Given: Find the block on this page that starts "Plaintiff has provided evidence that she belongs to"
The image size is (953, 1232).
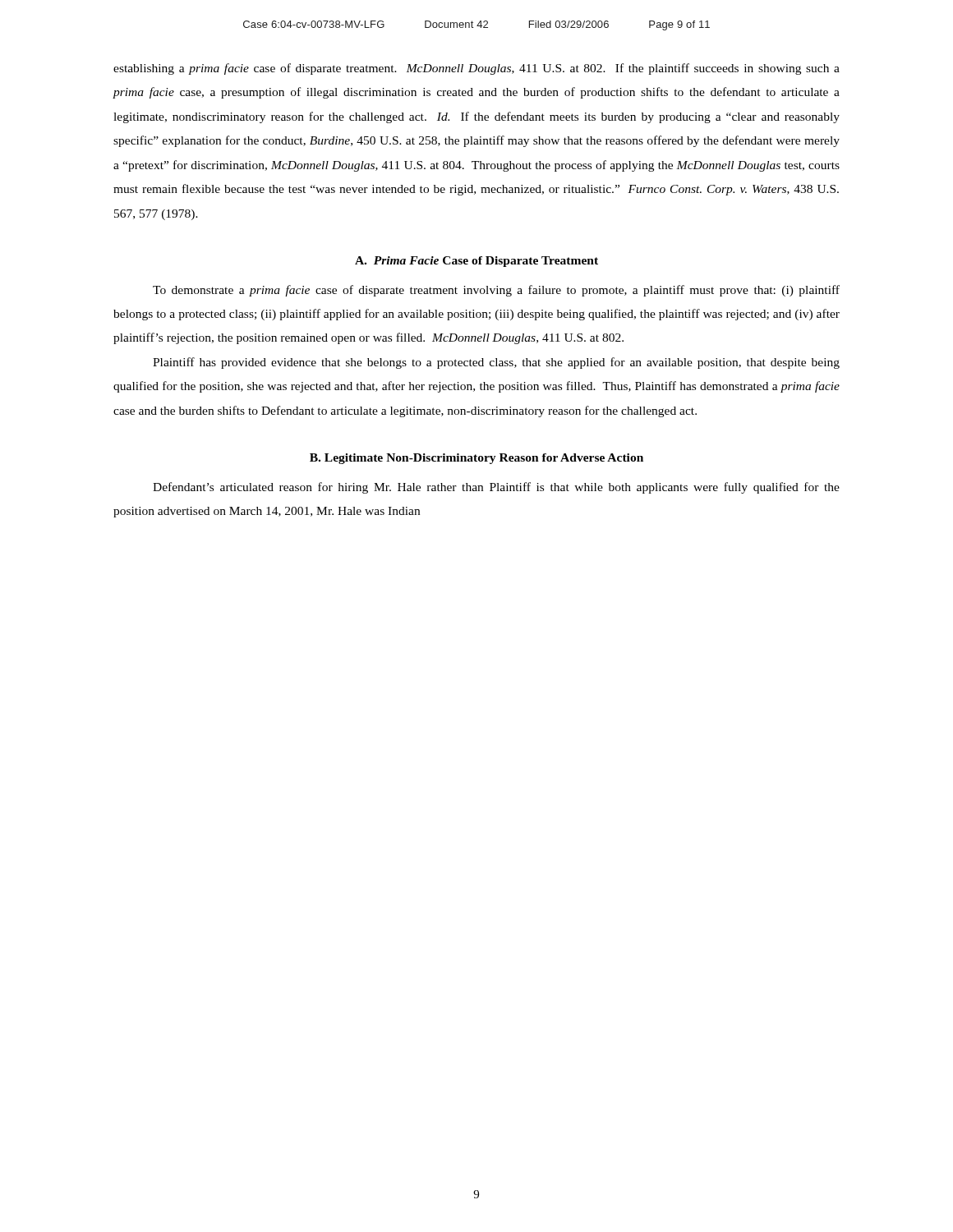Looking at the screenshot, I should (476, 386).
